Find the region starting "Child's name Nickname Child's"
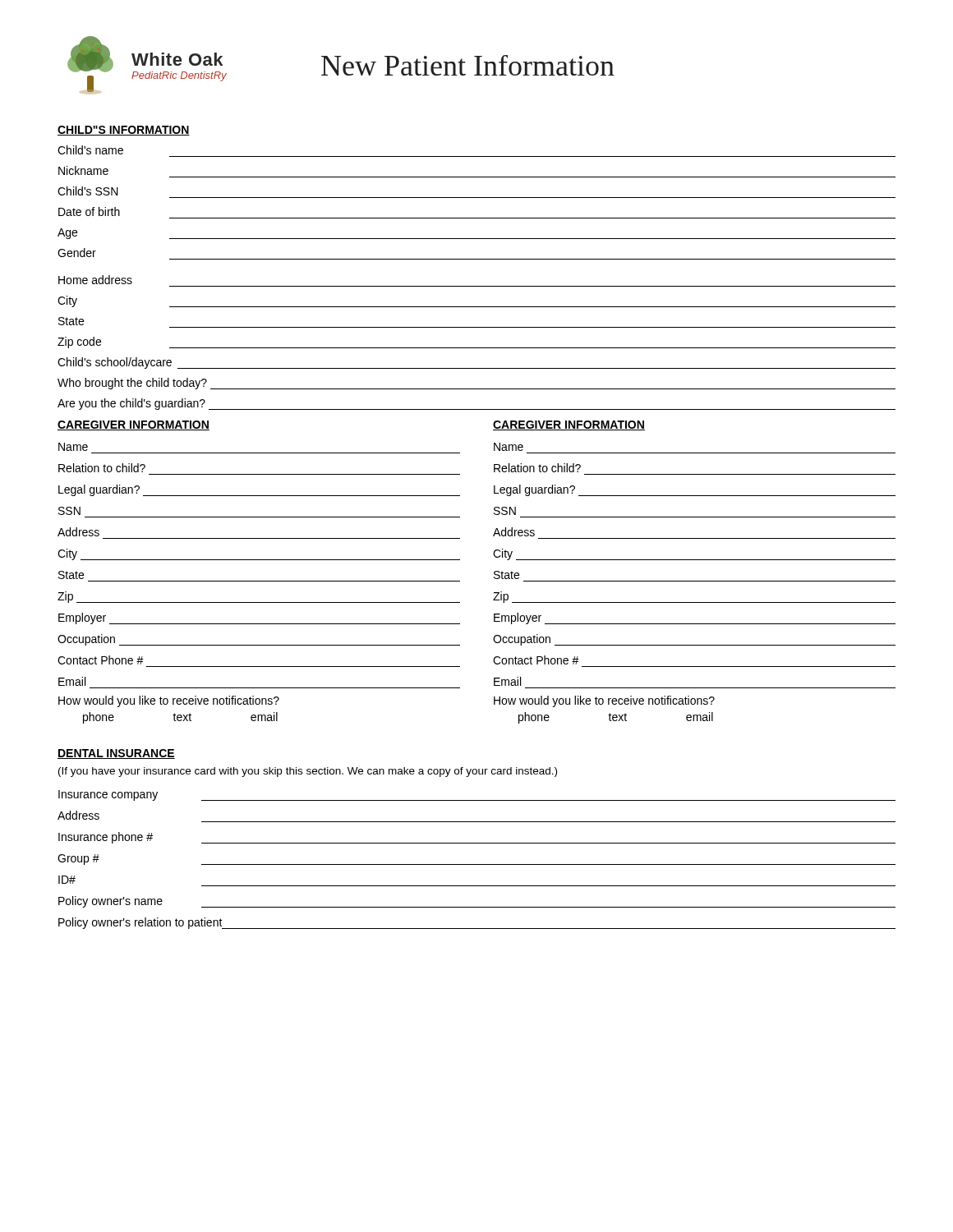The height and width of the screenshot is (1232, 953). tap(476, 200)
